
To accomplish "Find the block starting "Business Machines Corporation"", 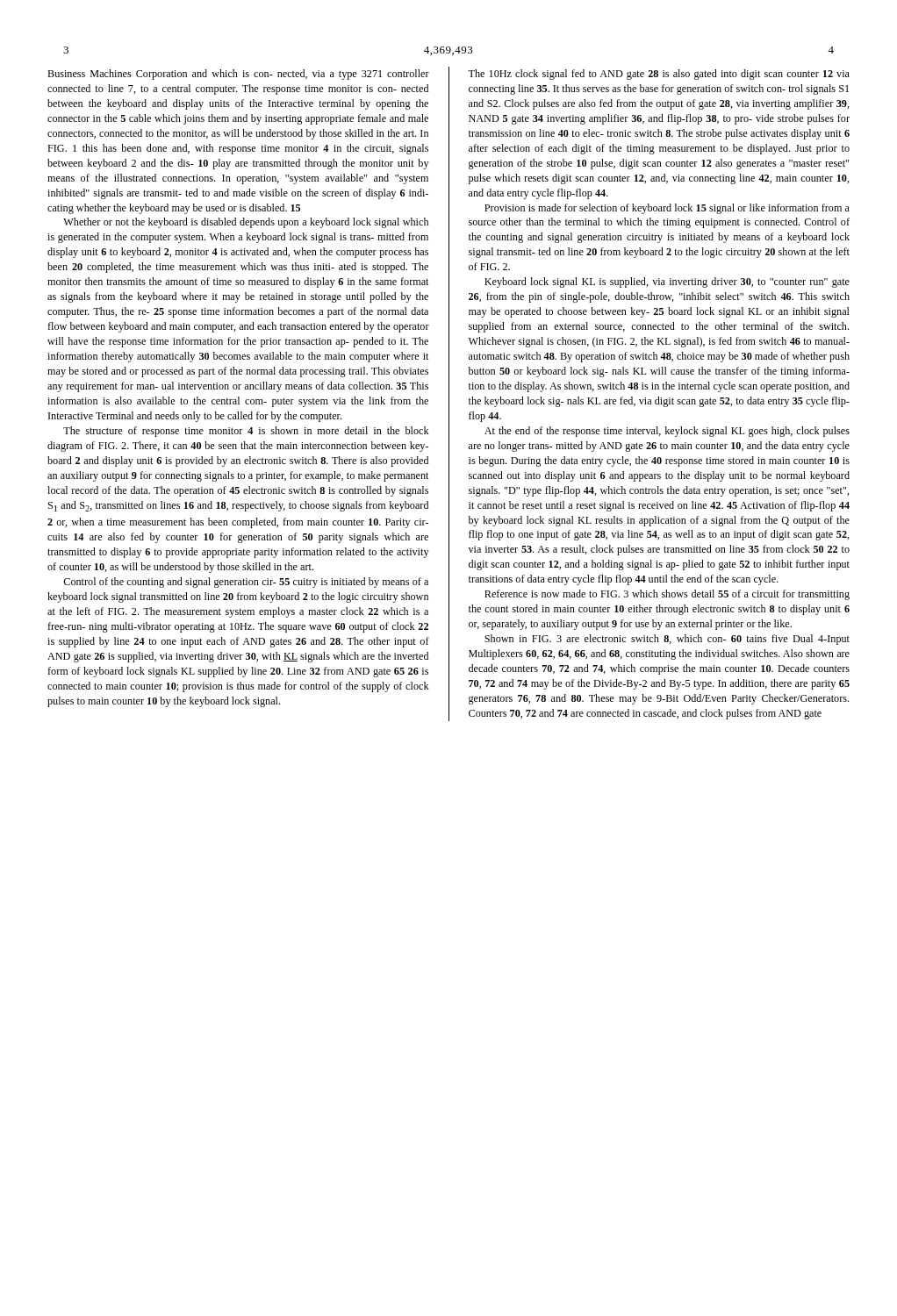I will pos(238,388).
